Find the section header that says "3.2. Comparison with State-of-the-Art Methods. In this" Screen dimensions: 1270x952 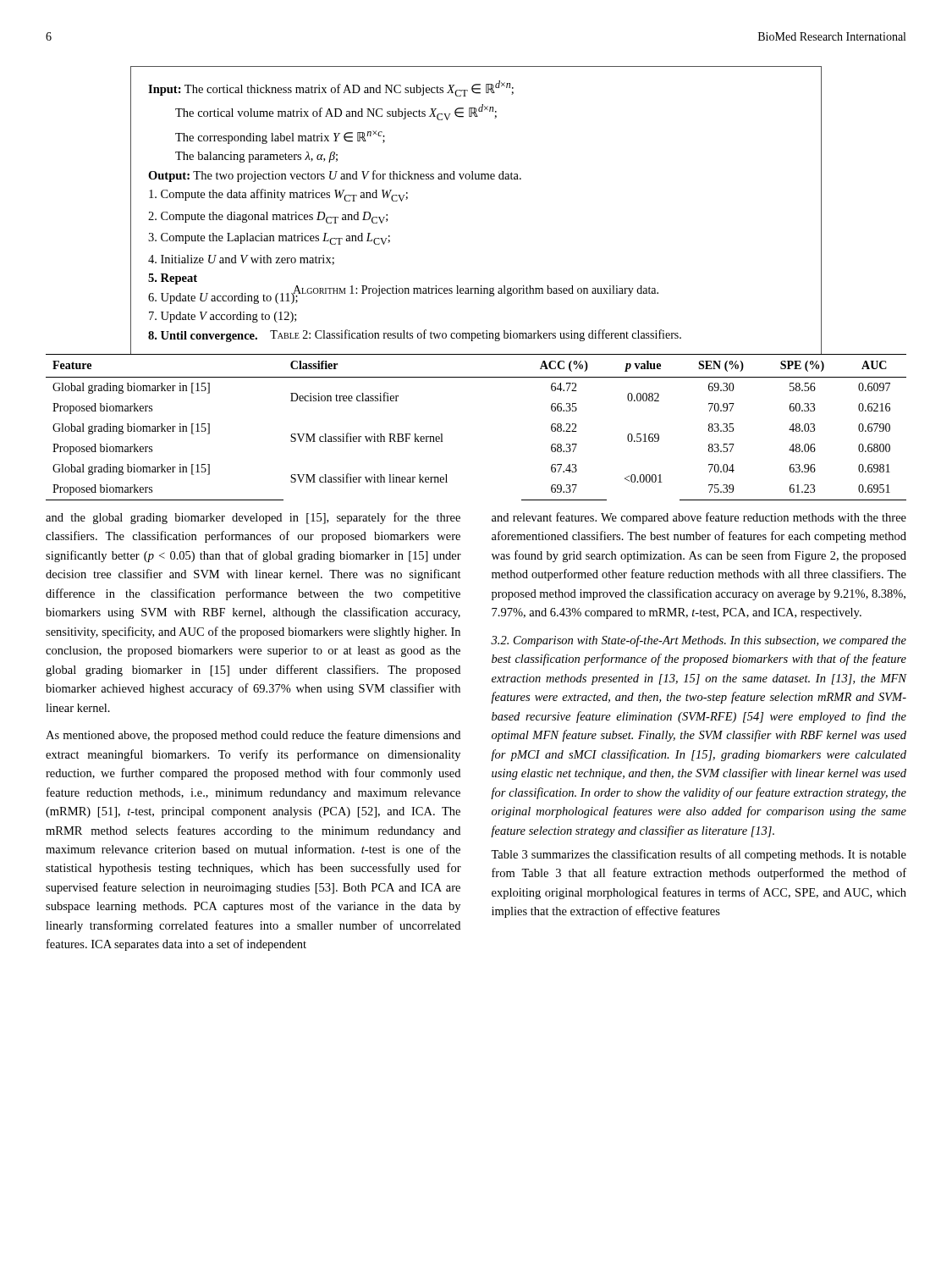click(x=699, y=735)
